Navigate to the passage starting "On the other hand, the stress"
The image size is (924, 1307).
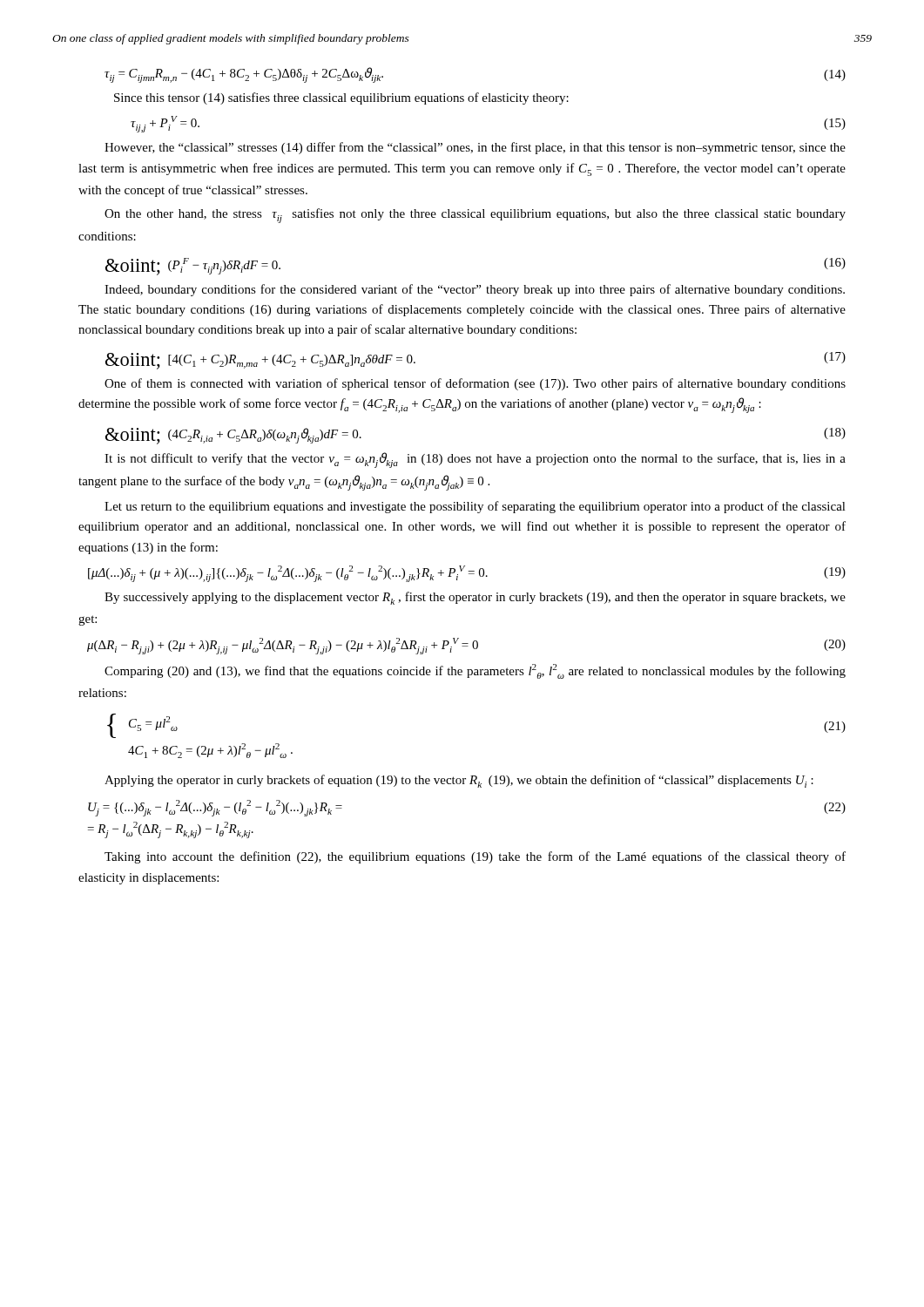click(462, 225)
